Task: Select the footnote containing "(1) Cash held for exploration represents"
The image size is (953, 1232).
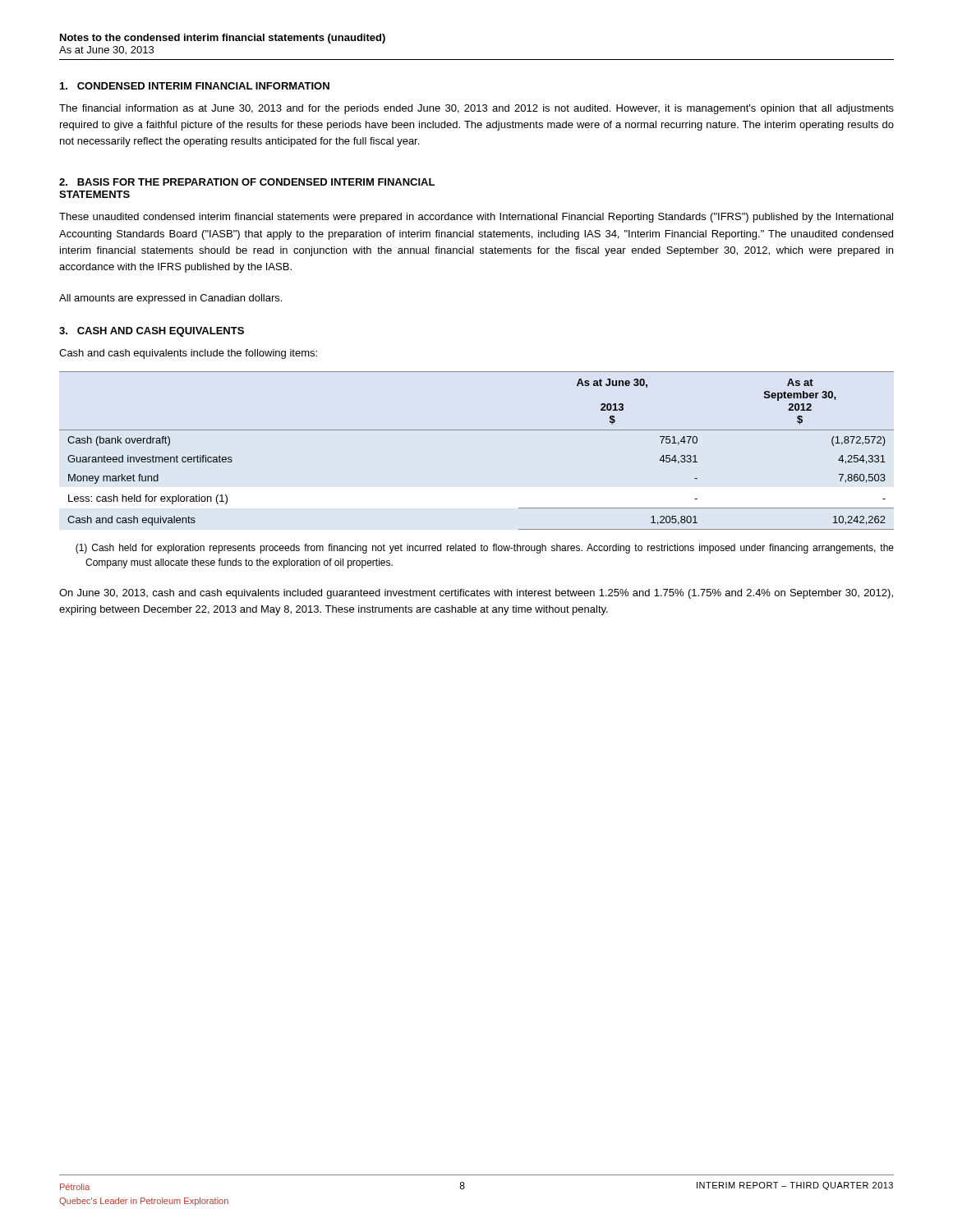Action: [476, 555]
